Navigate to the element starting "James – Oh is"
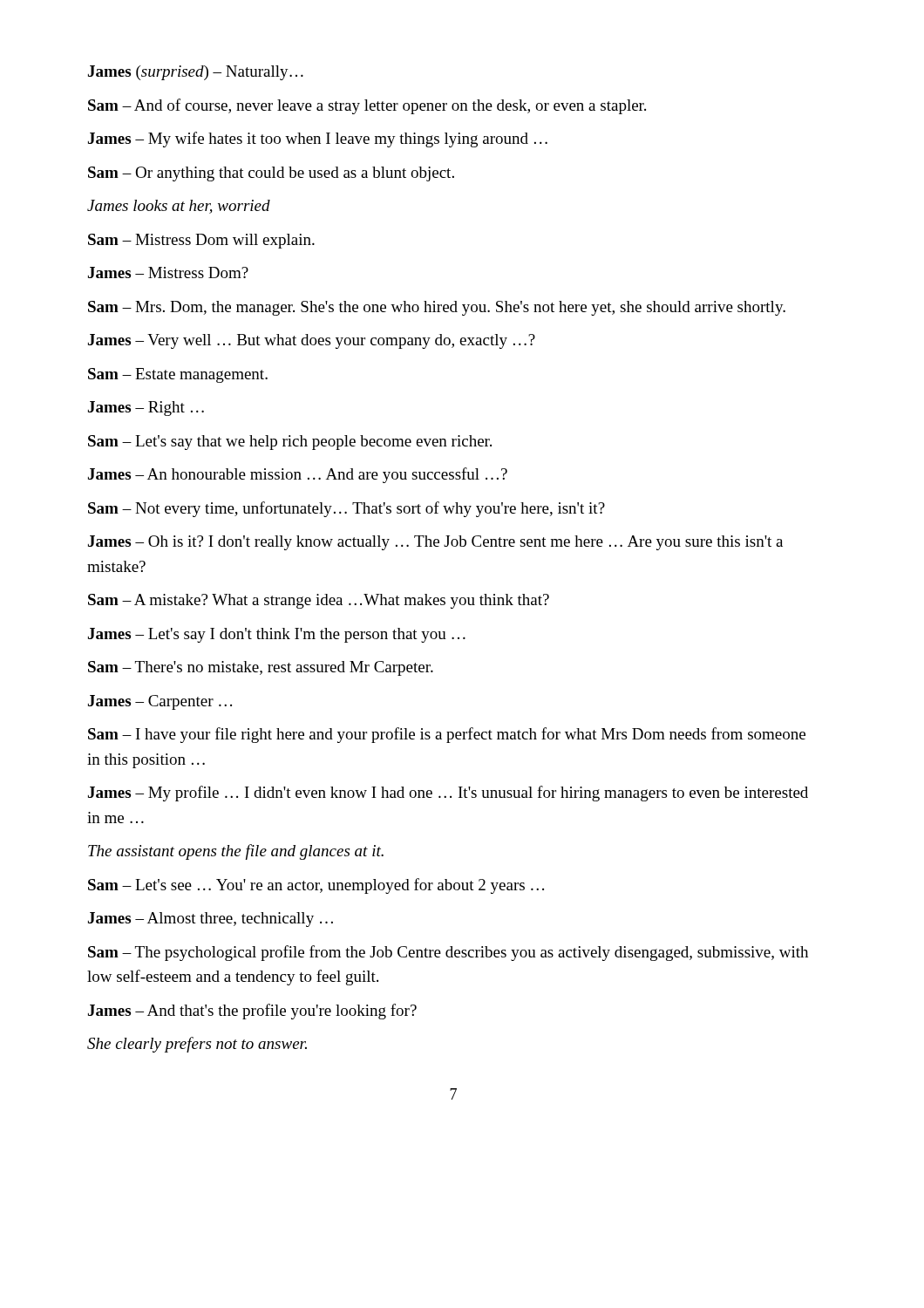Viewport: 924px width, 1308px height. [x=435, y=554]
